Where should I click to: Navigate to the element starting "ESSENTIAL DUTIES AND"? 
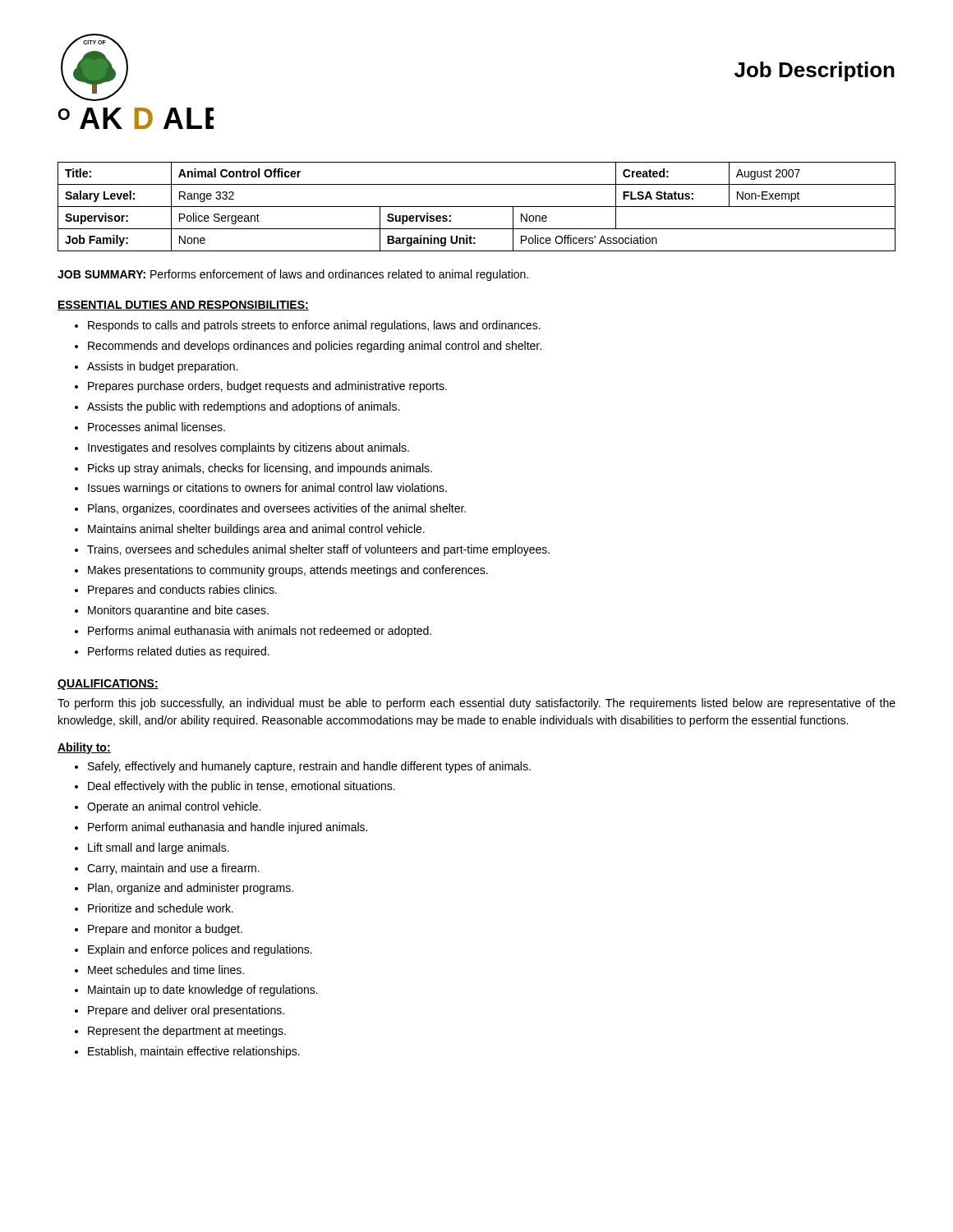pyautogui.click(x=183, y=305)
